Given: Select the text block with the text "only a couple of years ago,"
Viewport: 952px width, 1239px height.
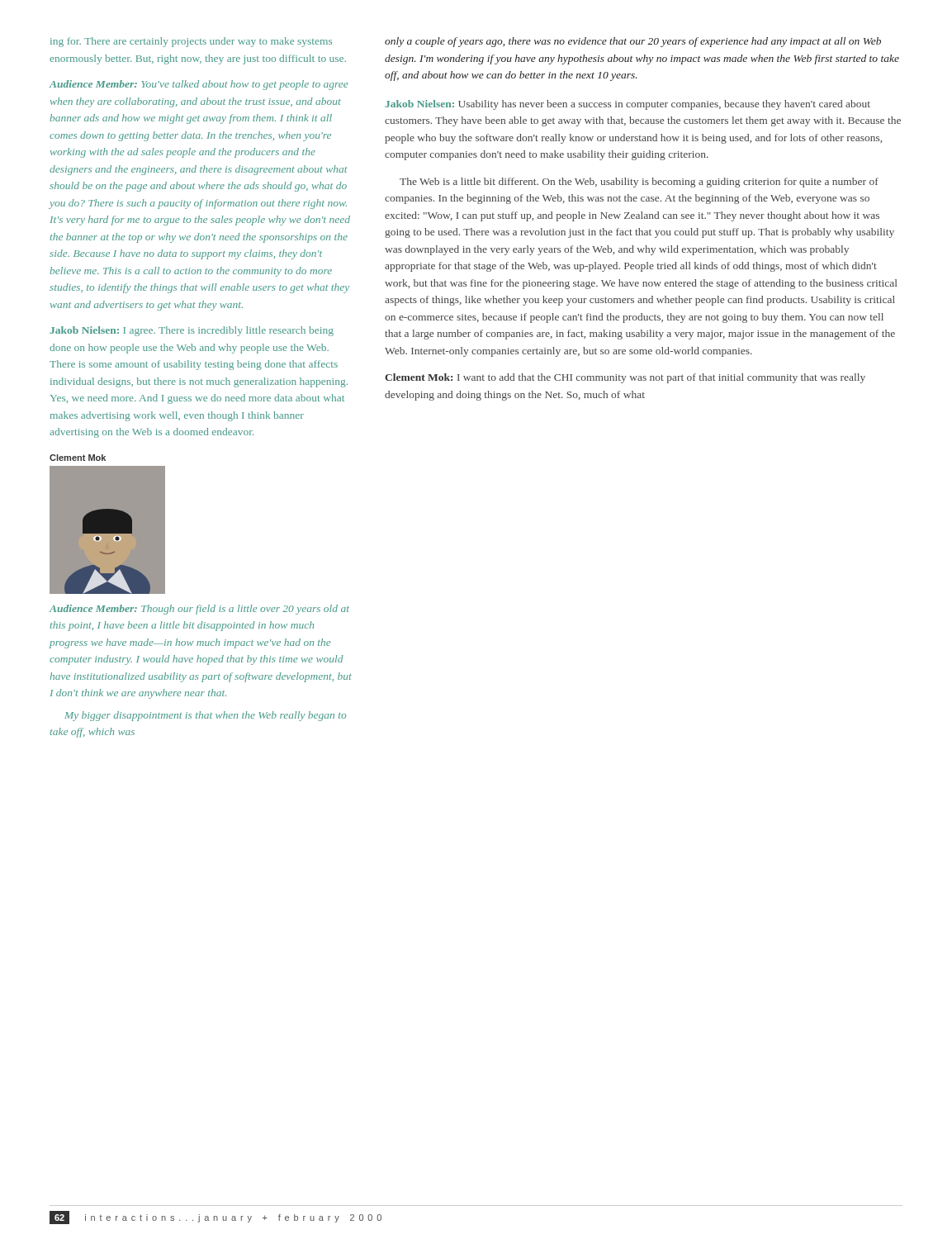Looking at the screenshot, I should [644, 58].
